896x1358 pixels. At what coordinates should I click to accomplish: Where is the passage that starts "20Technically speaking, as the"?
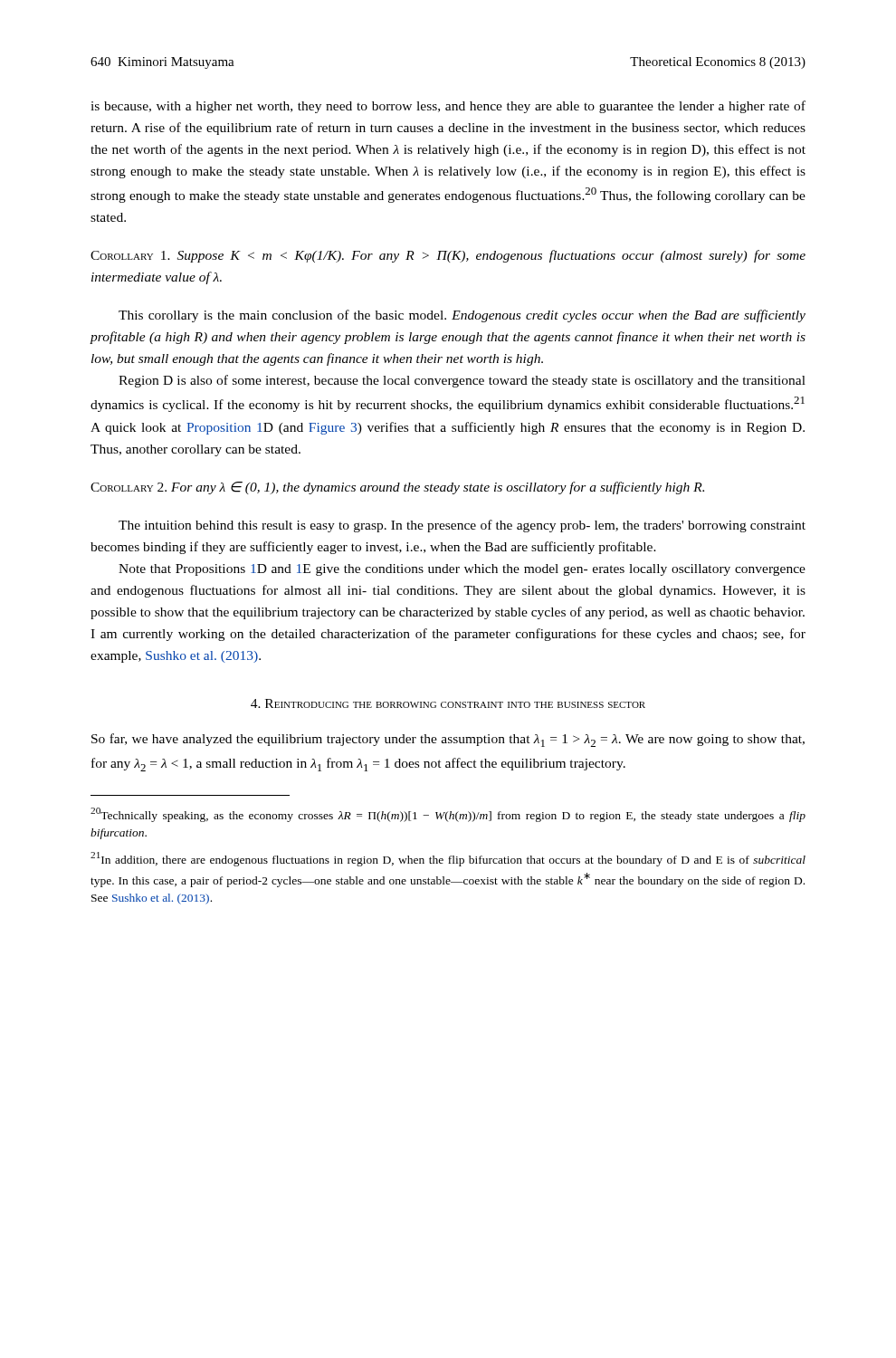(448, 822)
